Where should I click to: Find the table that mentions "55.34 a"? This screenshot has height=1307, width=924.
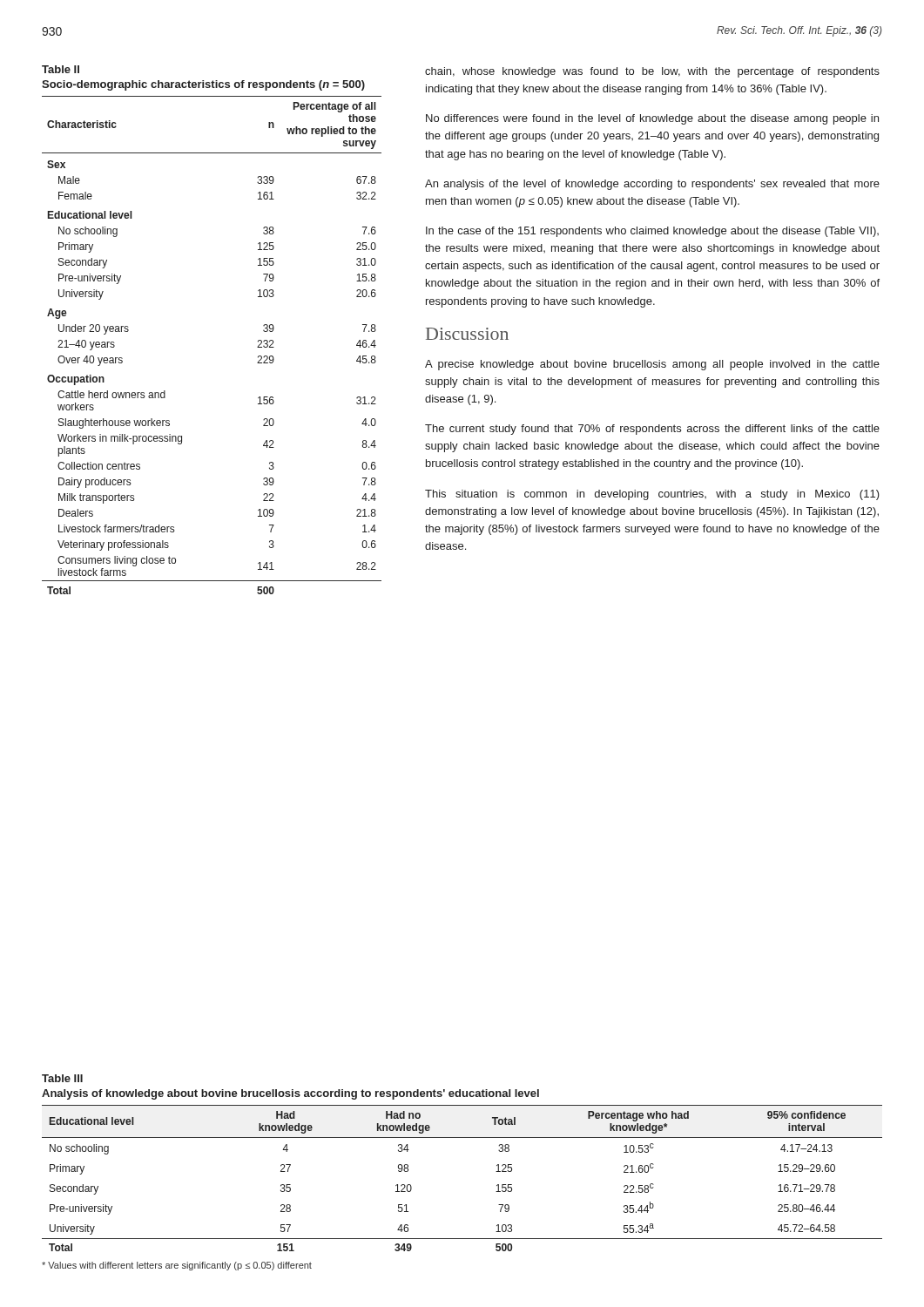pos(462,1181)
